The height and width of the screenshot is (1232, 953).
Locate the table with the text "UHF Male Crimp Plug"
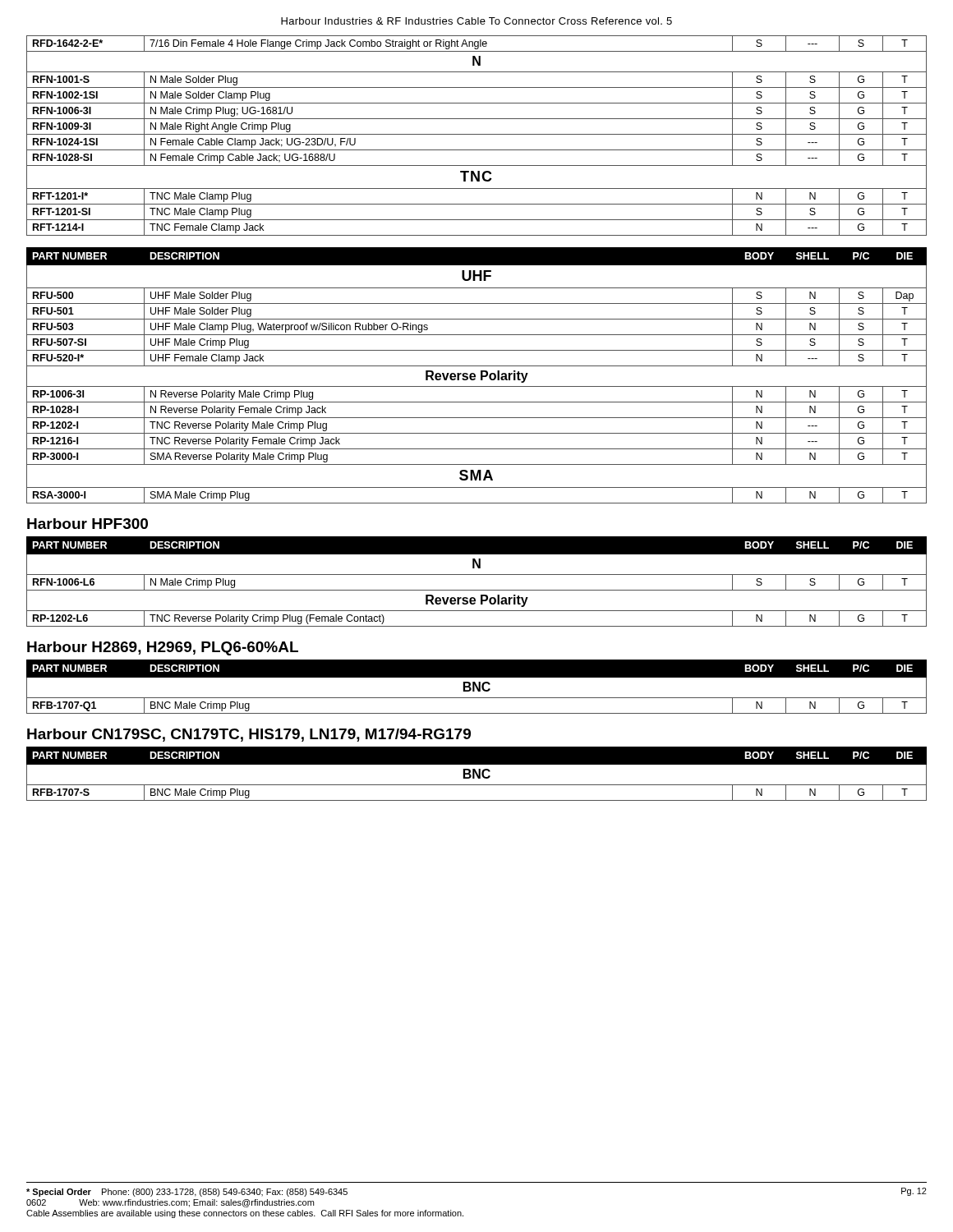(476, 375)
